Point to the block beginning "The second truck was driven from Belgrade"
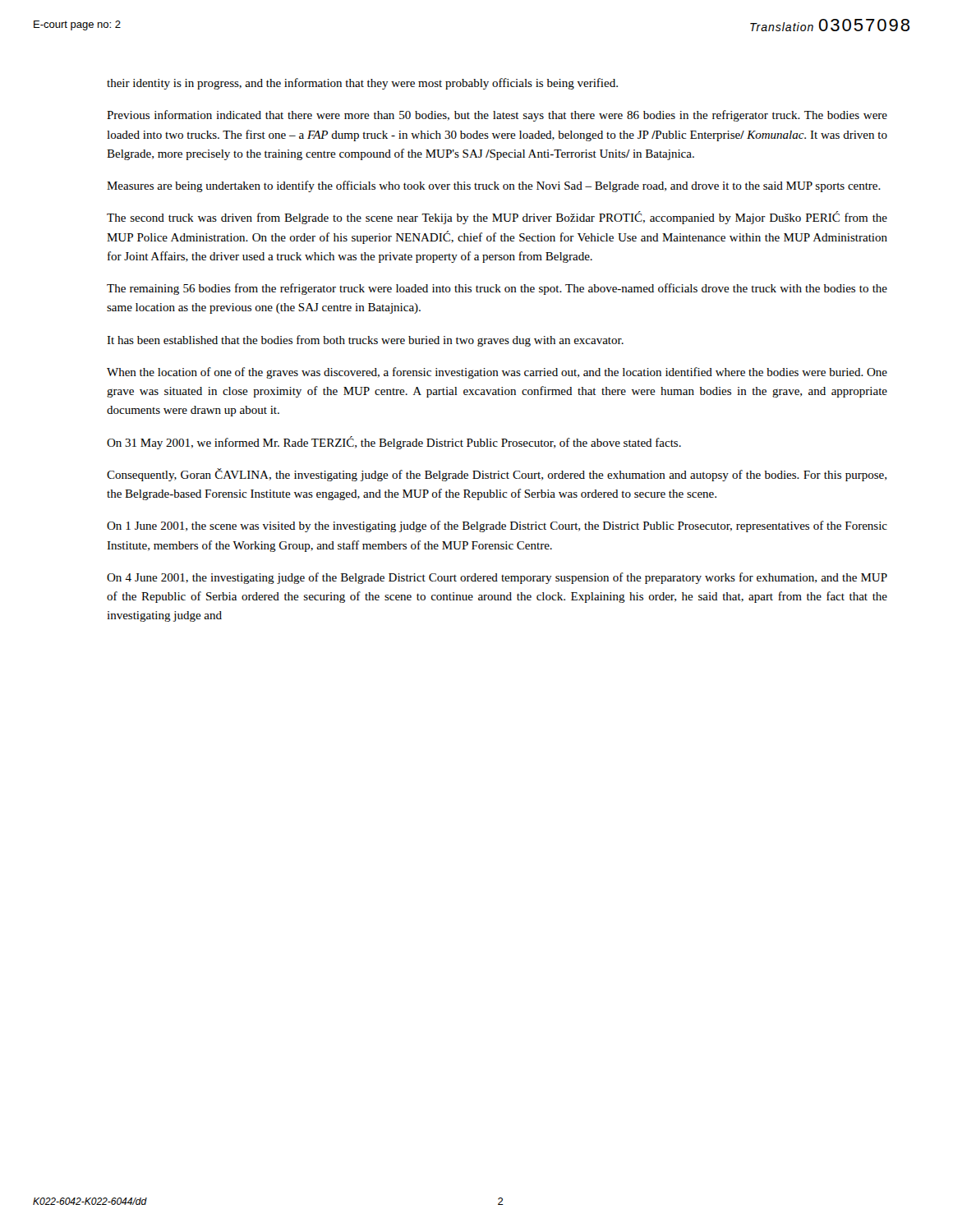This screenshot has height=1232, width=953. [497, 237]
